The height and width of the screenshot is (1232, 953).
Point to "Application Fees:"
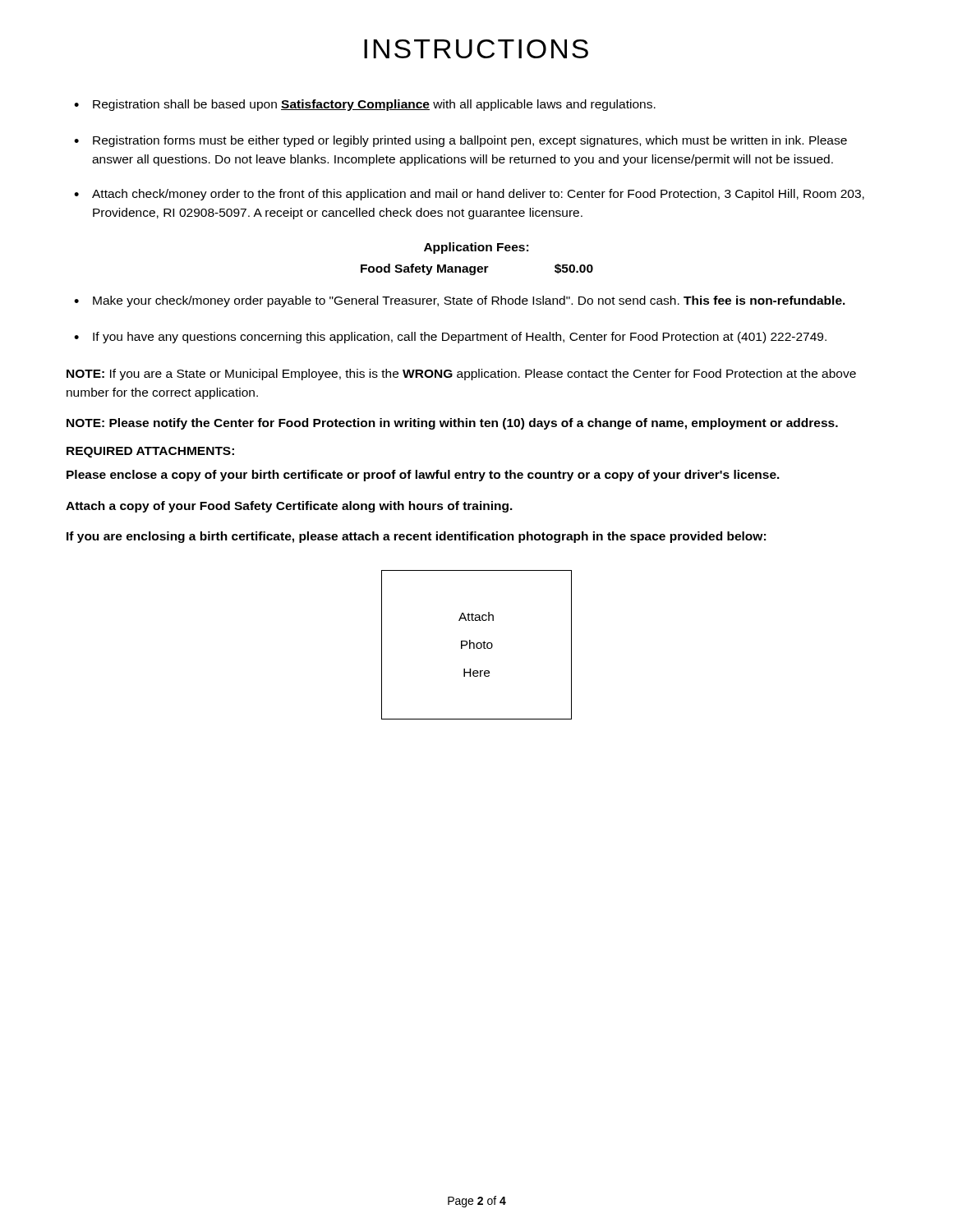click(476, 247)
